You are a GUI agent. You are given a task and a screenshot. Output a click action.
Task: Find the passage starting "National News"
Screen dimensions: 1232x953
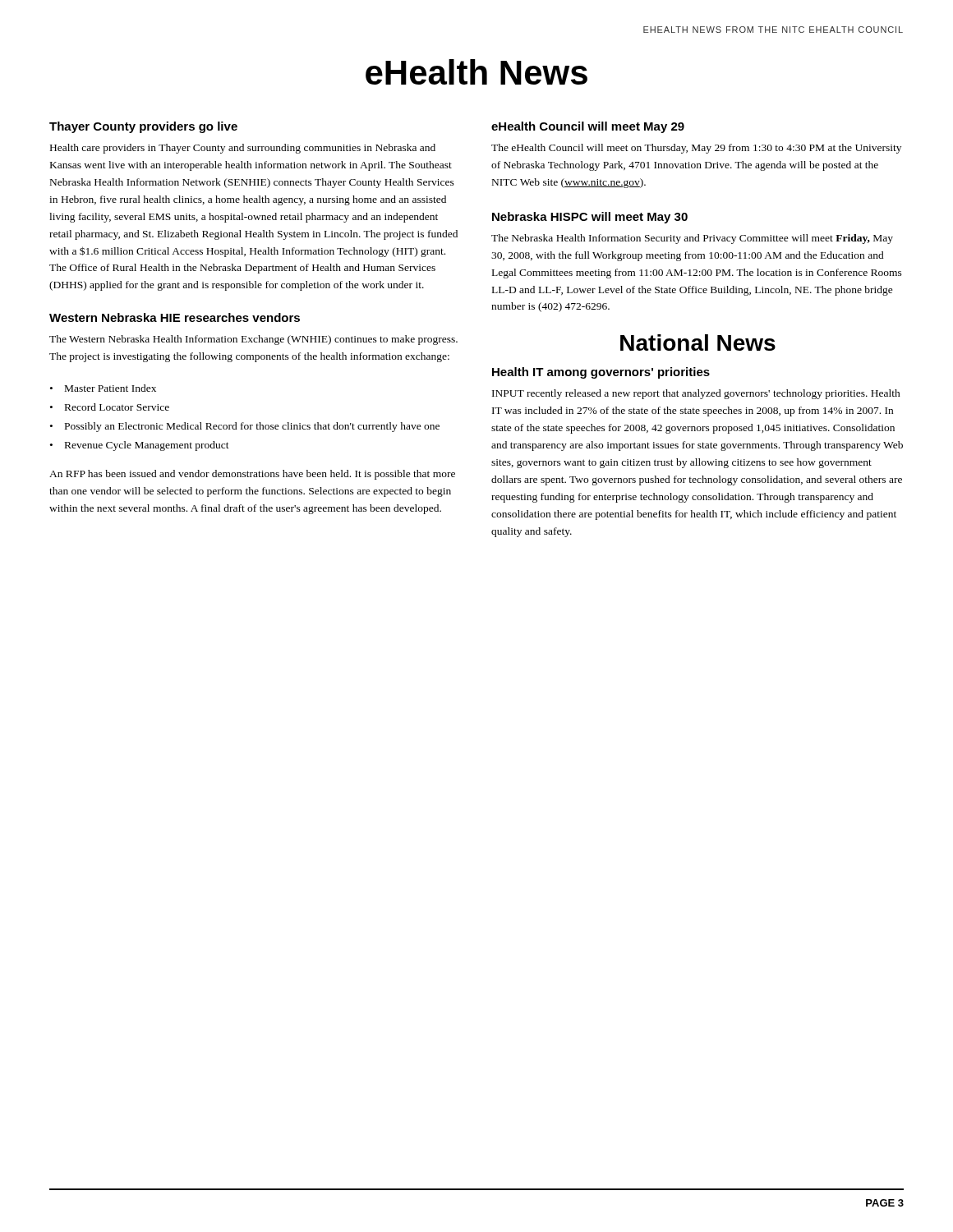coord(698,343)
